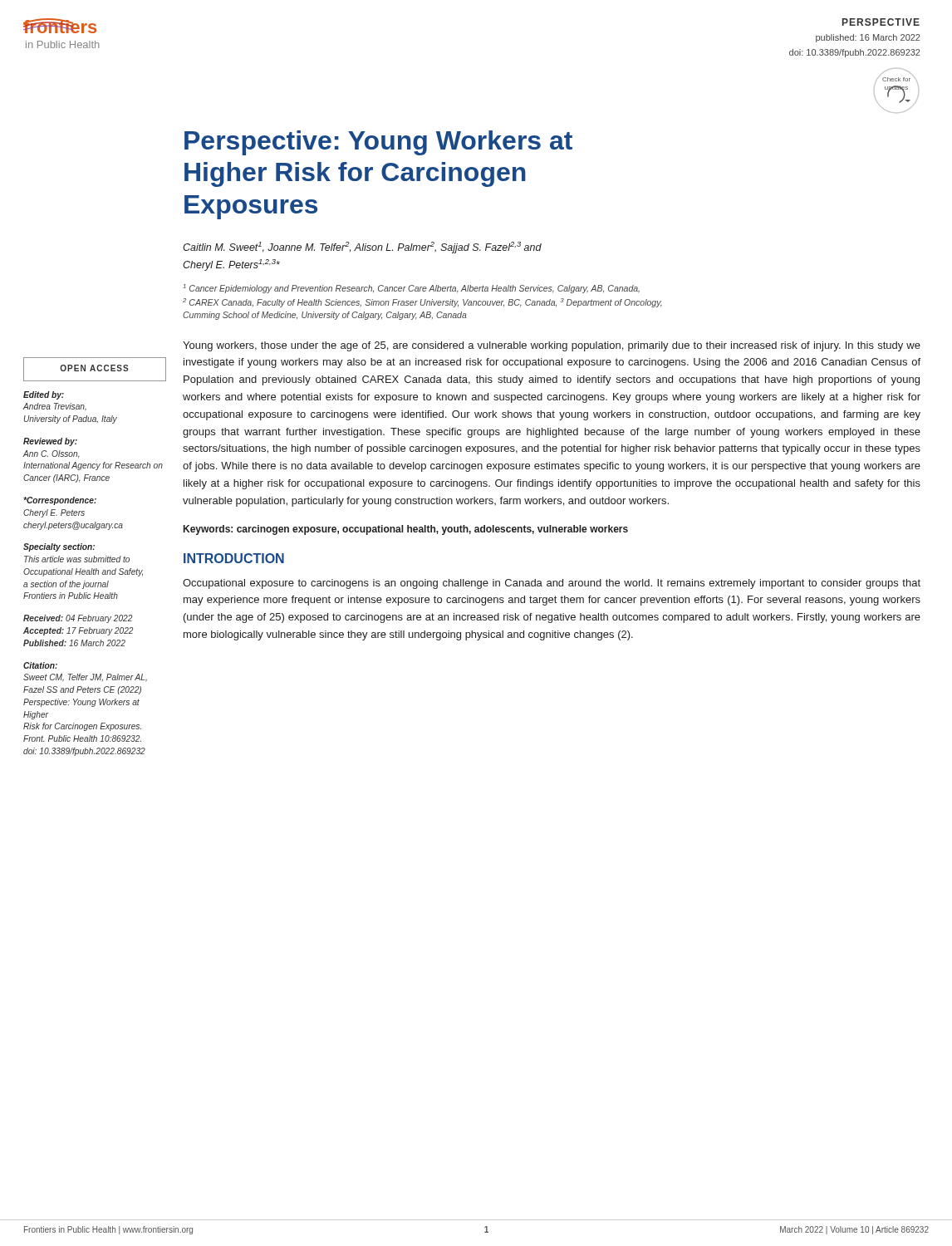
Task: Select the text block containing "1 Cancer Epidemiology and"
Action: pos(423,301)
